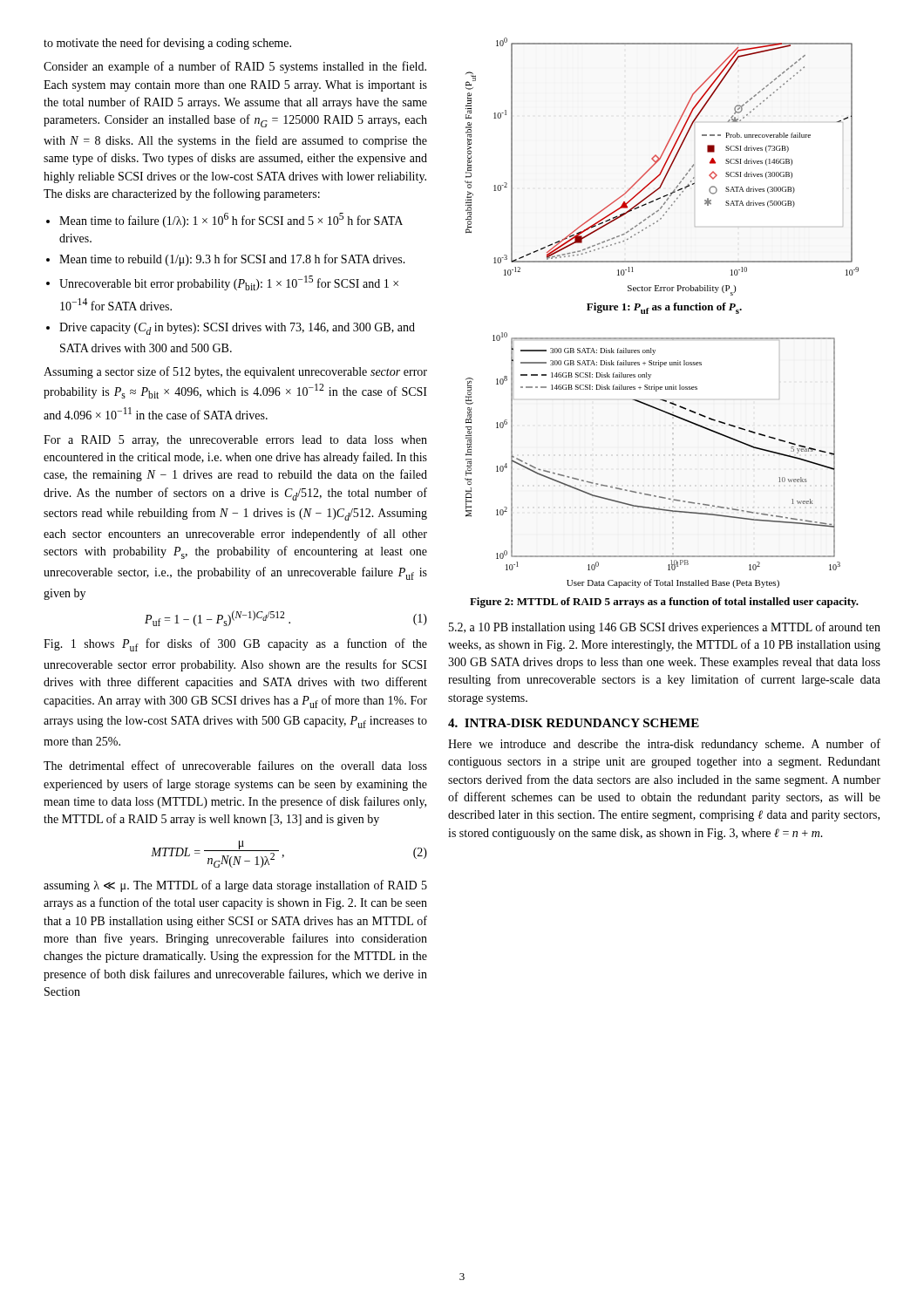
Task: Select the list item containing "Mean time to failure (1/λ): 1 ×"
Action: [x=231, y=228]
